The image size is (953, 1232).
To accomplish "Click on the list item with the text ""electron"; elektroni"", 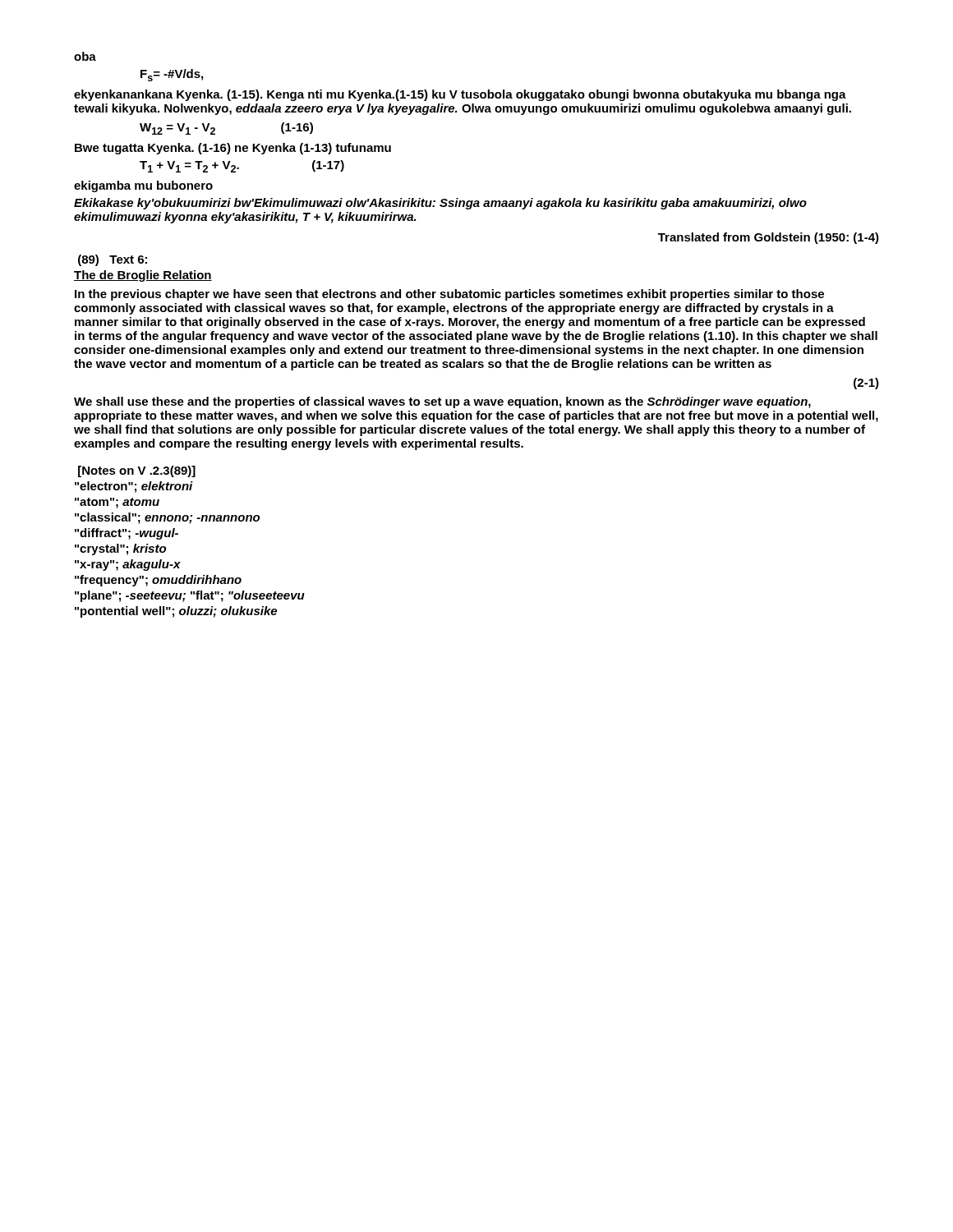I will [x=134, y=487].
